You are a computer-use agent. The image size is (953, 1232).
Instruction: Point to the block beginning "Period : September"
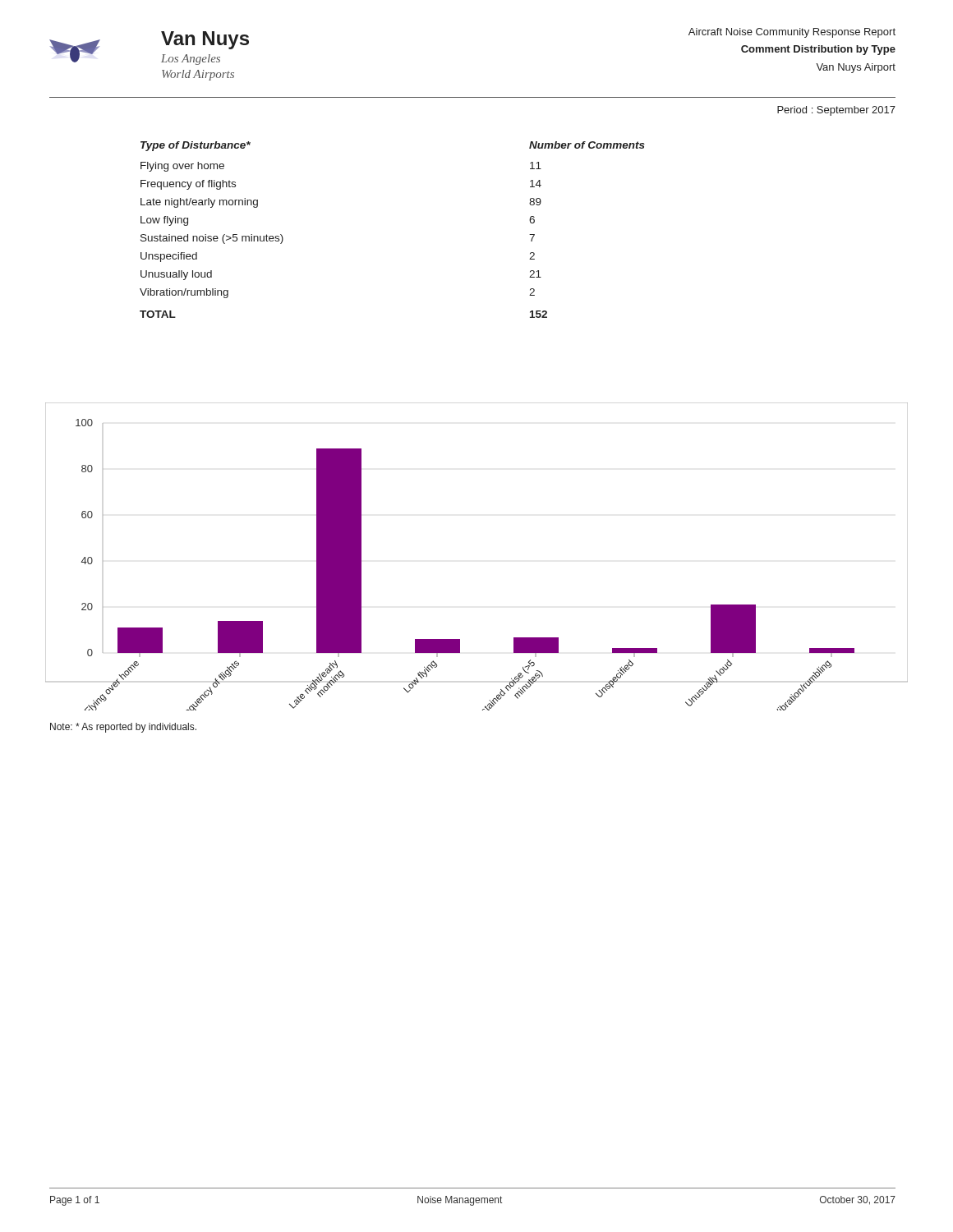tap(836, 110)
